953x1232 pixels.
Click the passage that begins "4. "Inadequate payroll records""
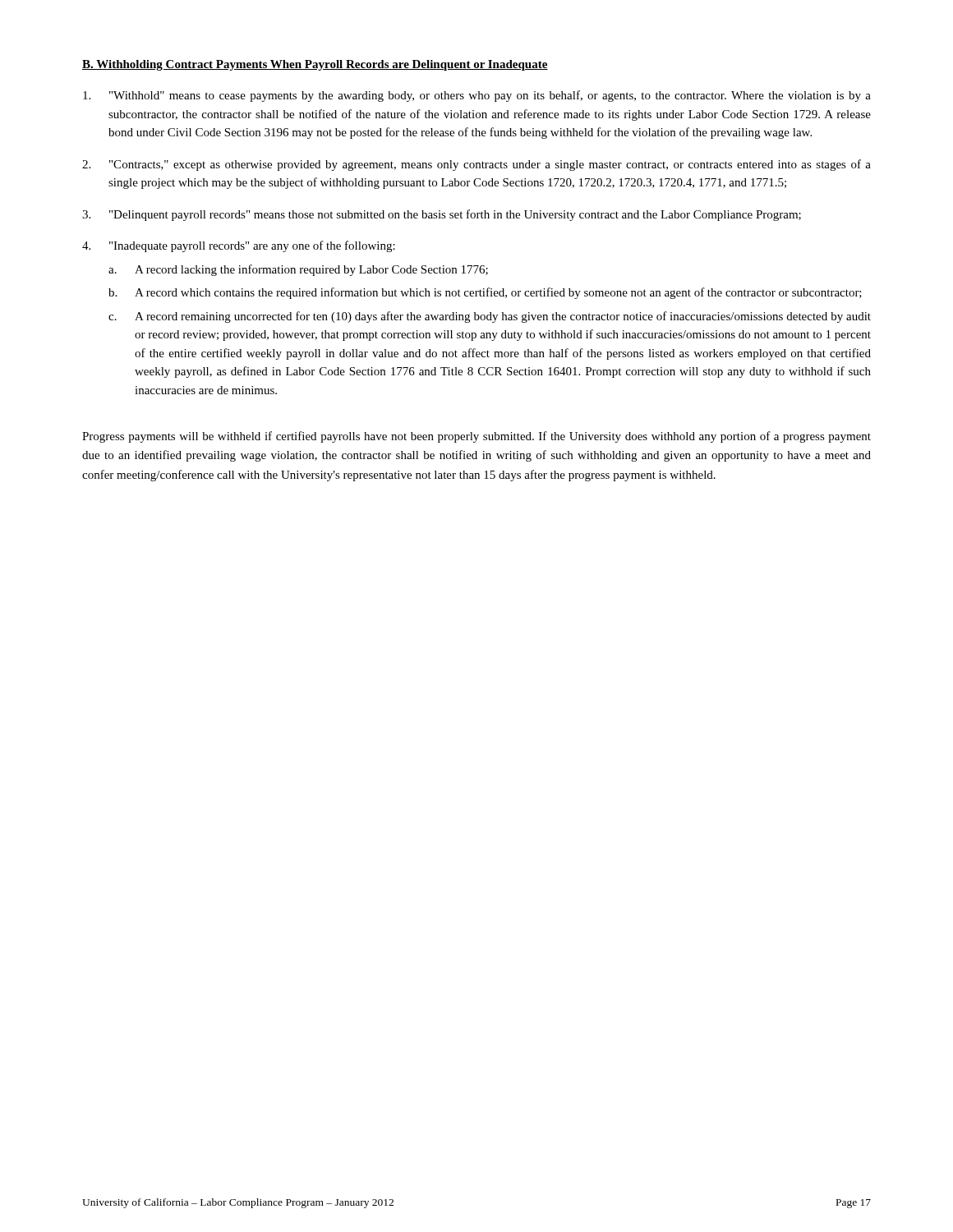[x=476, y=320]
